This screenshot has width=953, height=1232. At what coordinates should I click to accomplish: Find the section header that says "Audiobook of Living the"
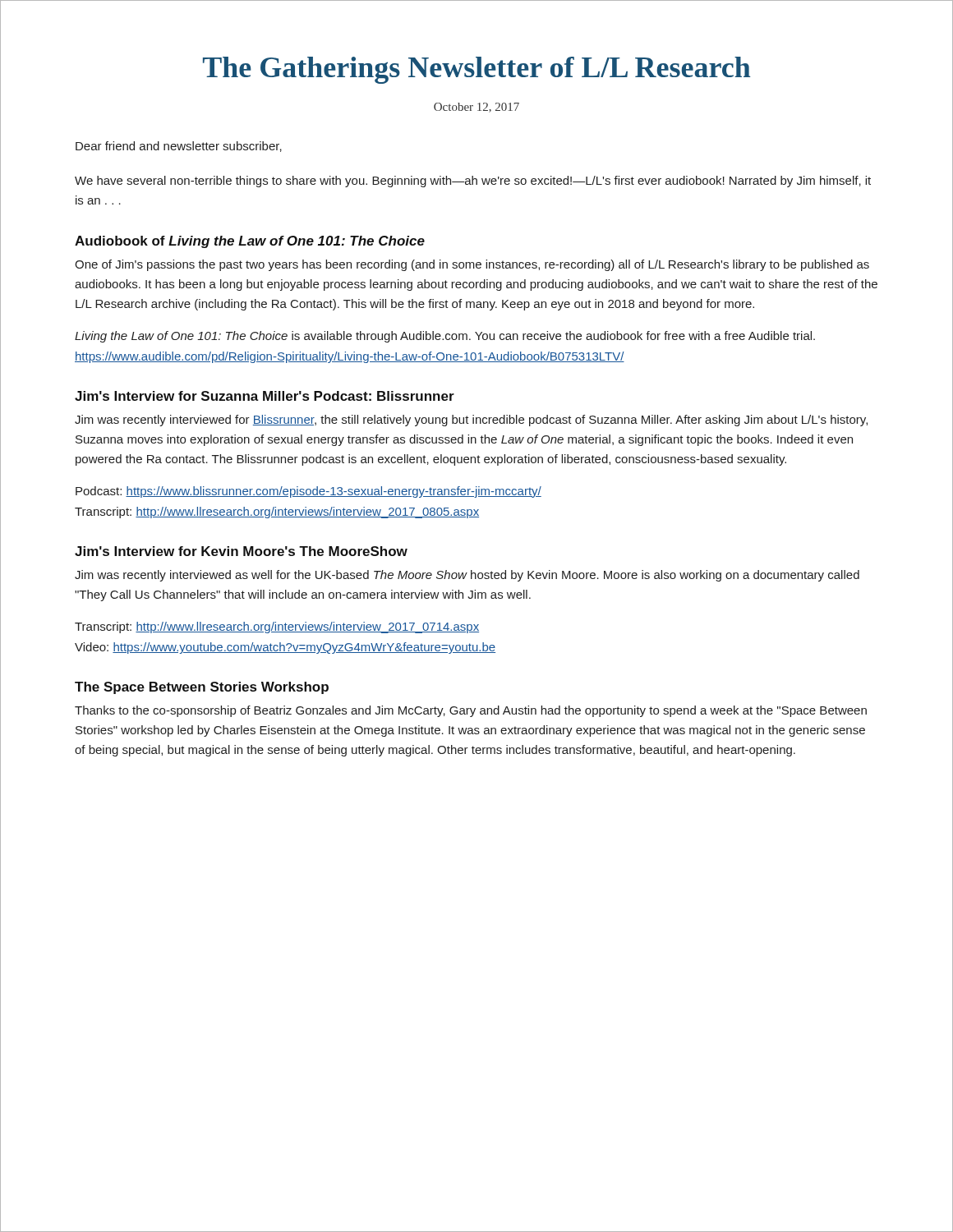click(x=250, y=242)
